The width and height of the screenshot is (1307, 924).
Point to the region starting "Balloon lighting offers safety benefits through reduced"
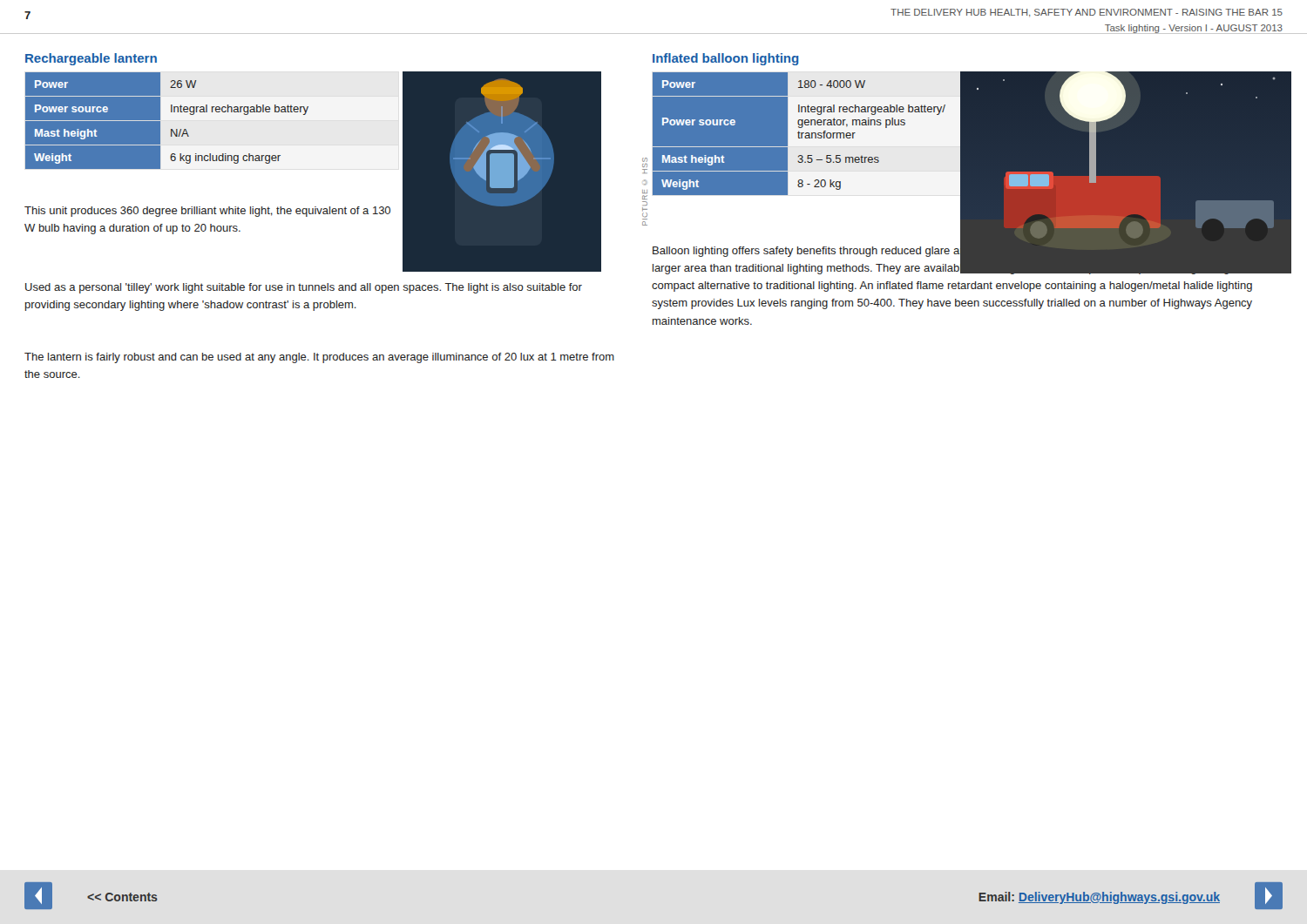coord(961,285)
